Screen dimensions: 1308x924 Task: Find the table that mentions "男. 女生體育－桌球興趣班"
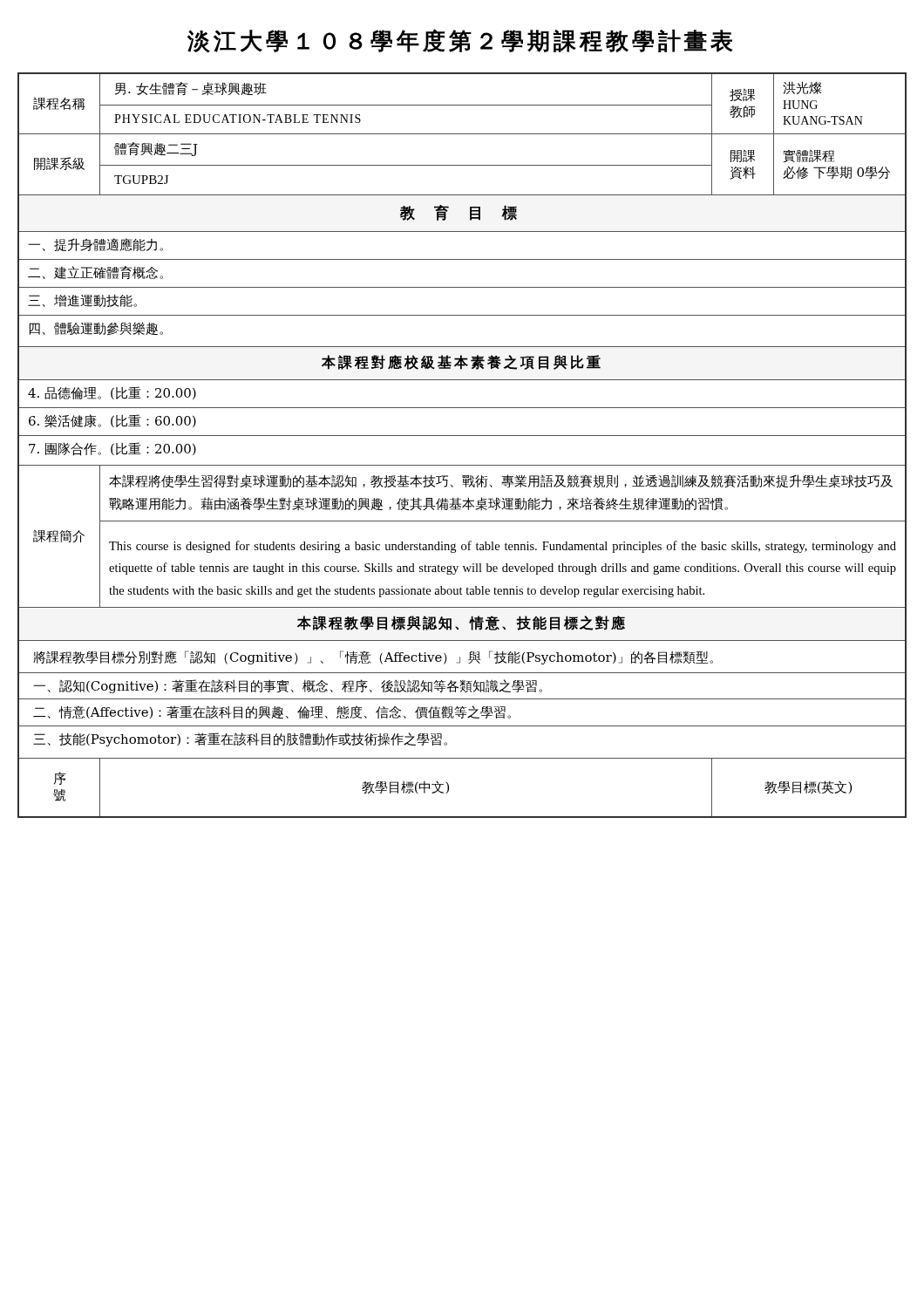[x=462, y=445]
